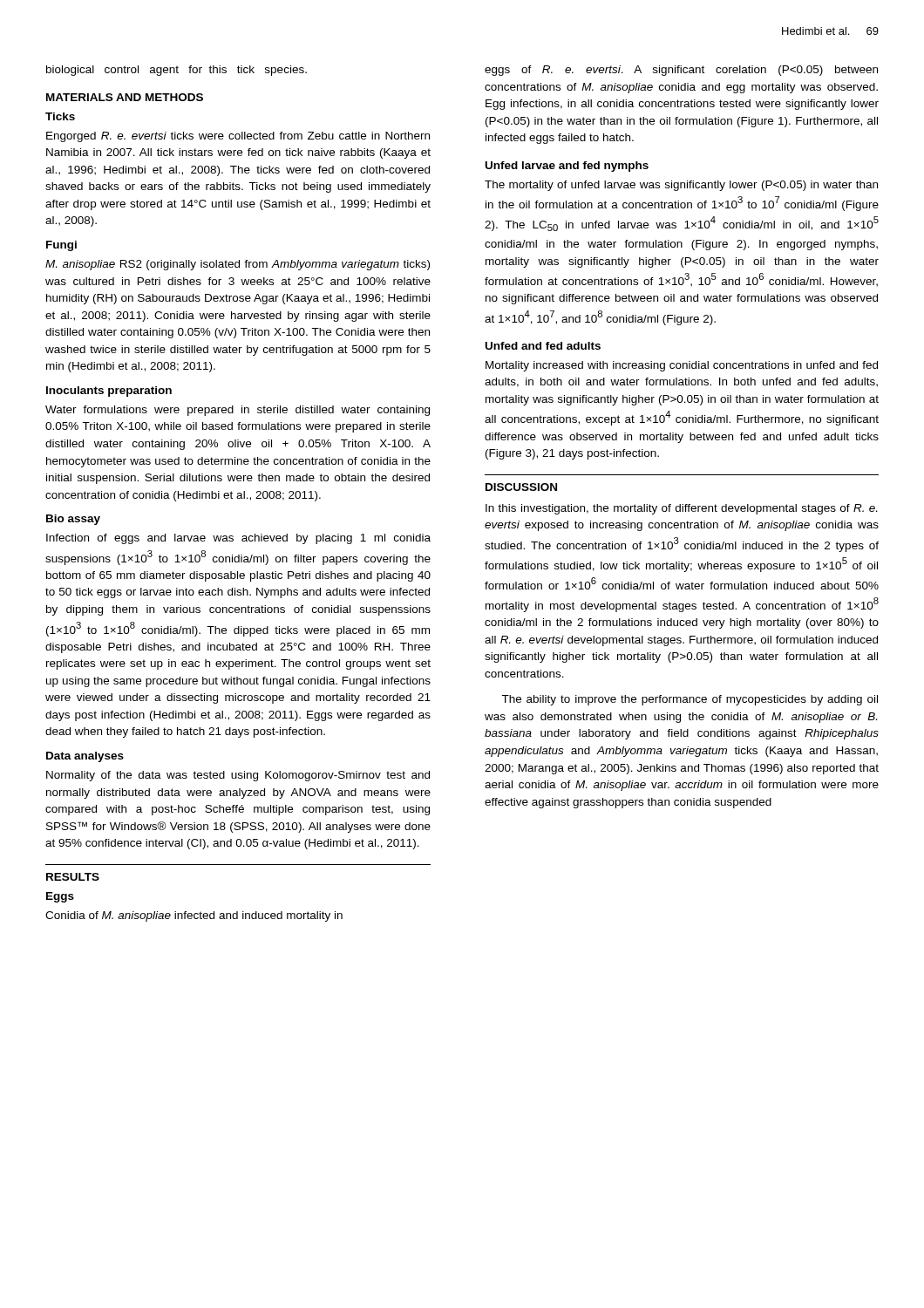Click on the passage starting "Data analyses"
This screenshot has width=924, height=1308.
(x=85, y=756)
